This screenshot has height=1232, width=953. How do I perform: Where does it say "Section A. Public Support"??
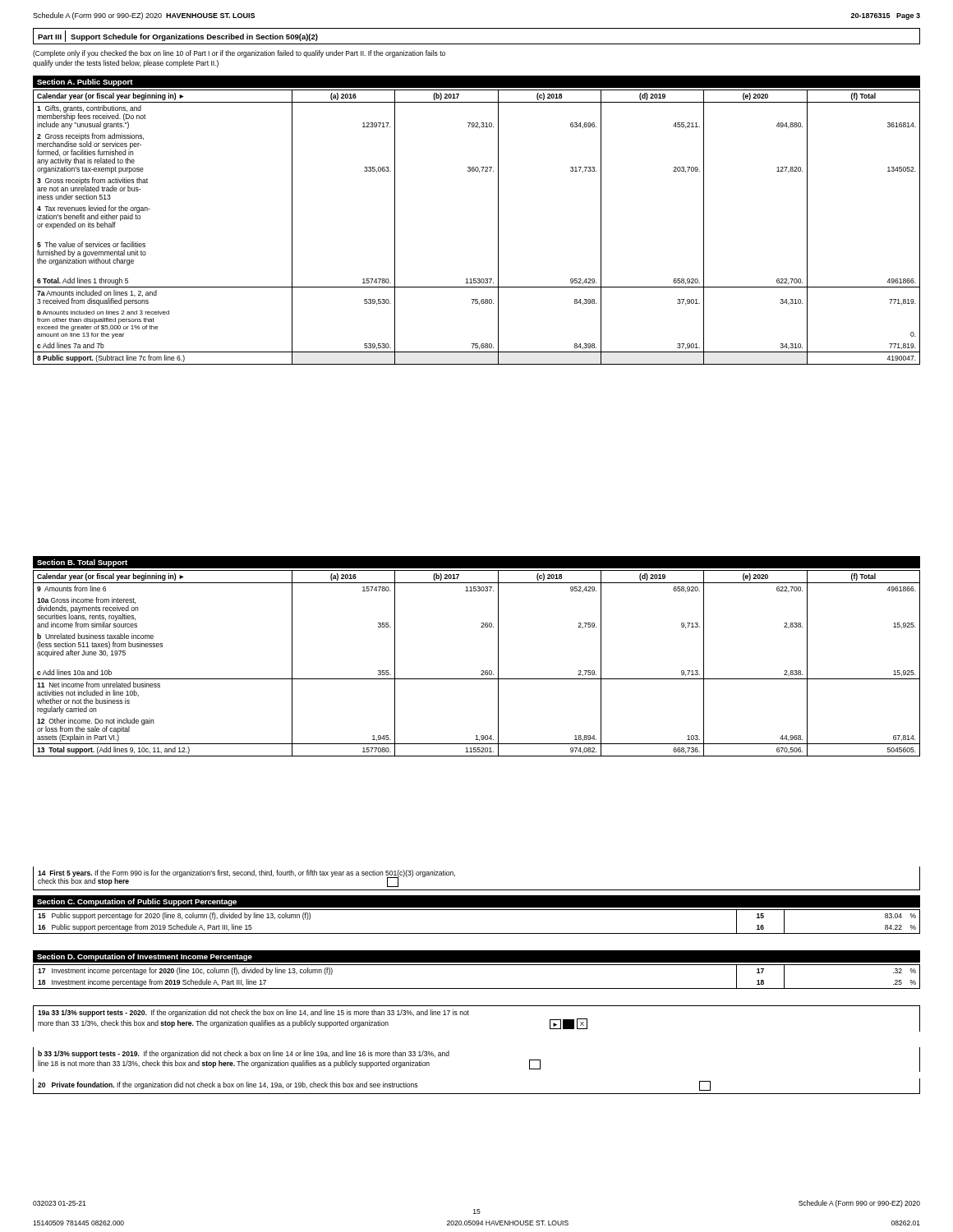tap(85, 82)
